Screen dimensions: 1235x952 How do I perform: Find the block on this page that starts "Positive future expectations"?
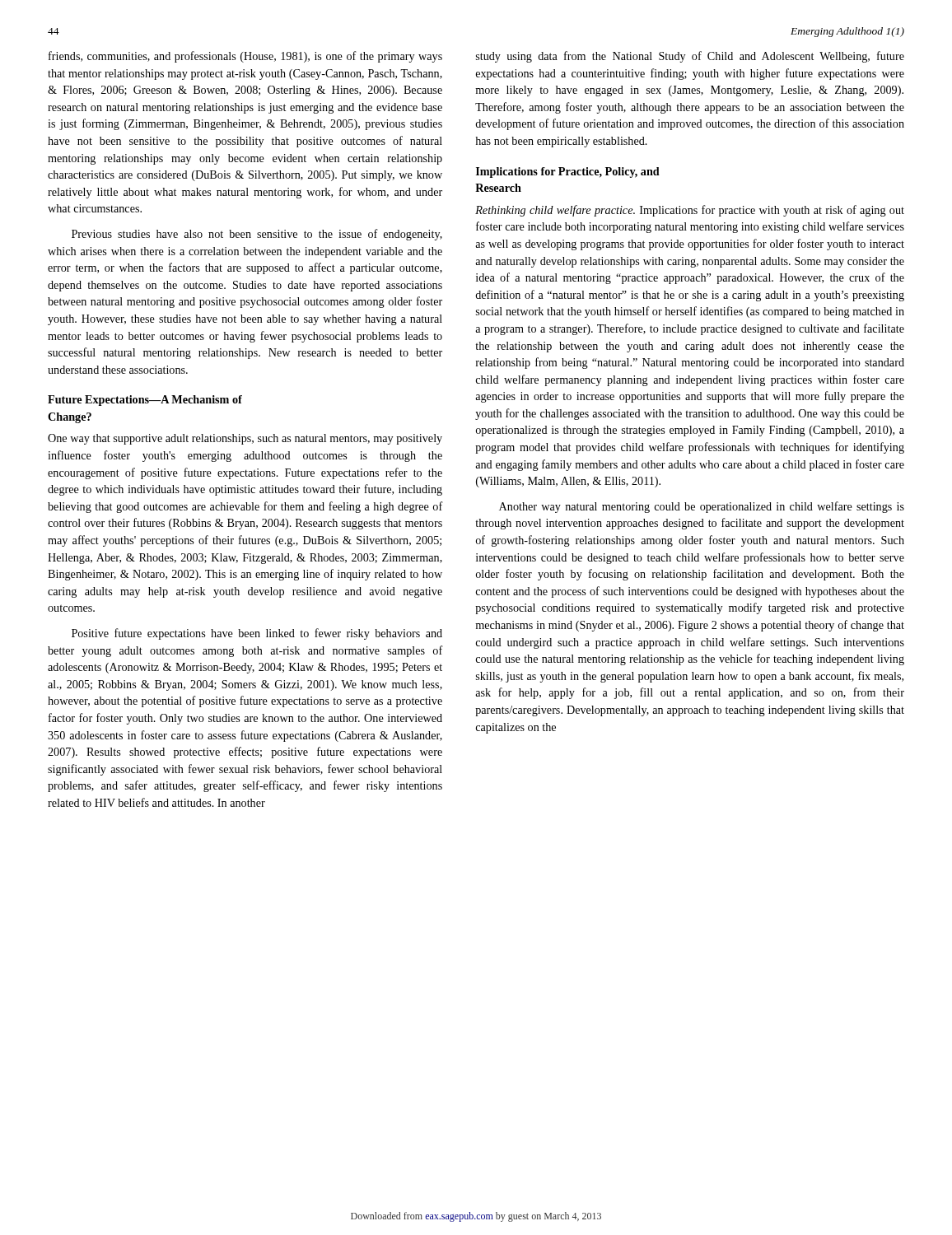(245, 718)
